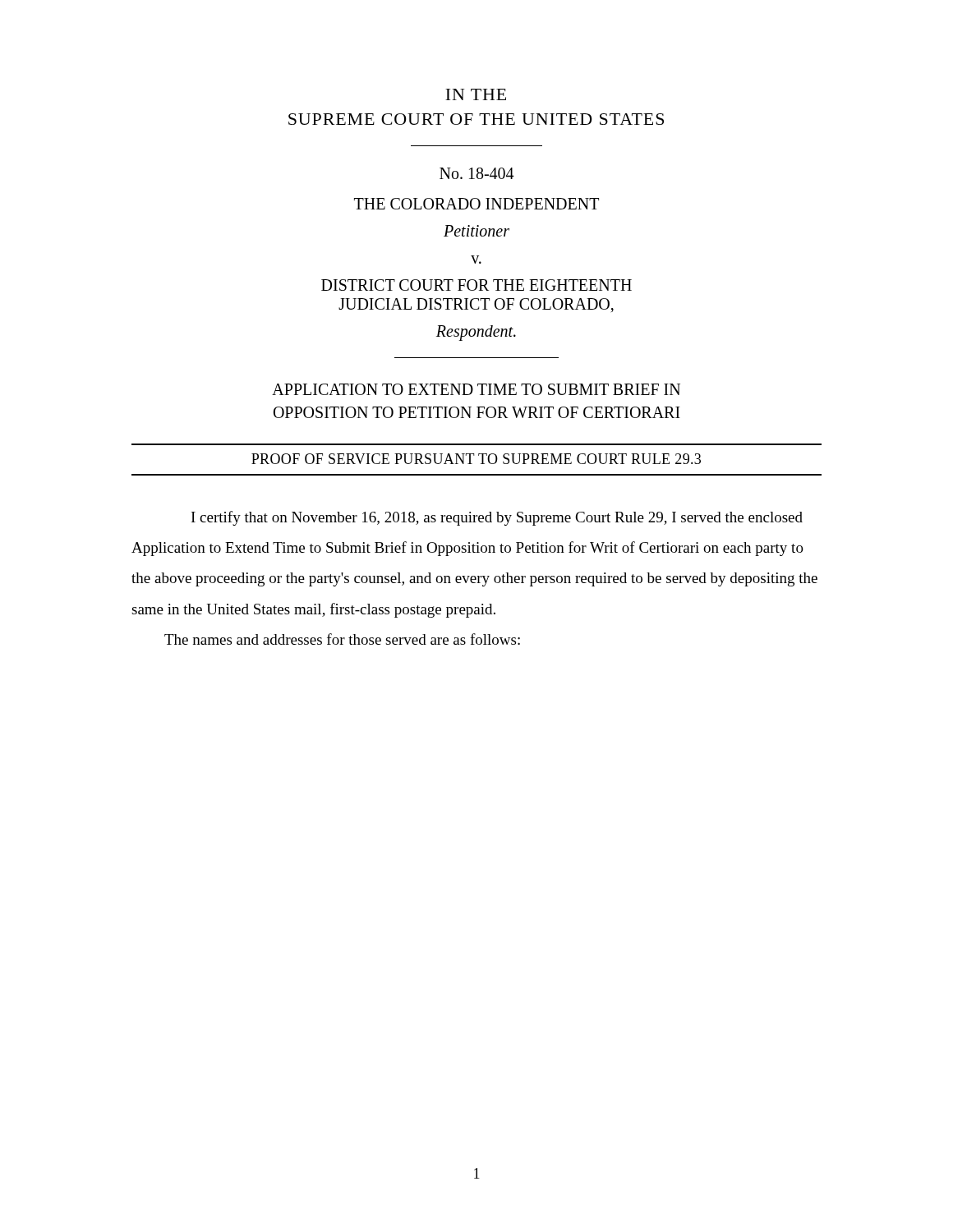Locate the text with the text "No. 18-404"

476,174
